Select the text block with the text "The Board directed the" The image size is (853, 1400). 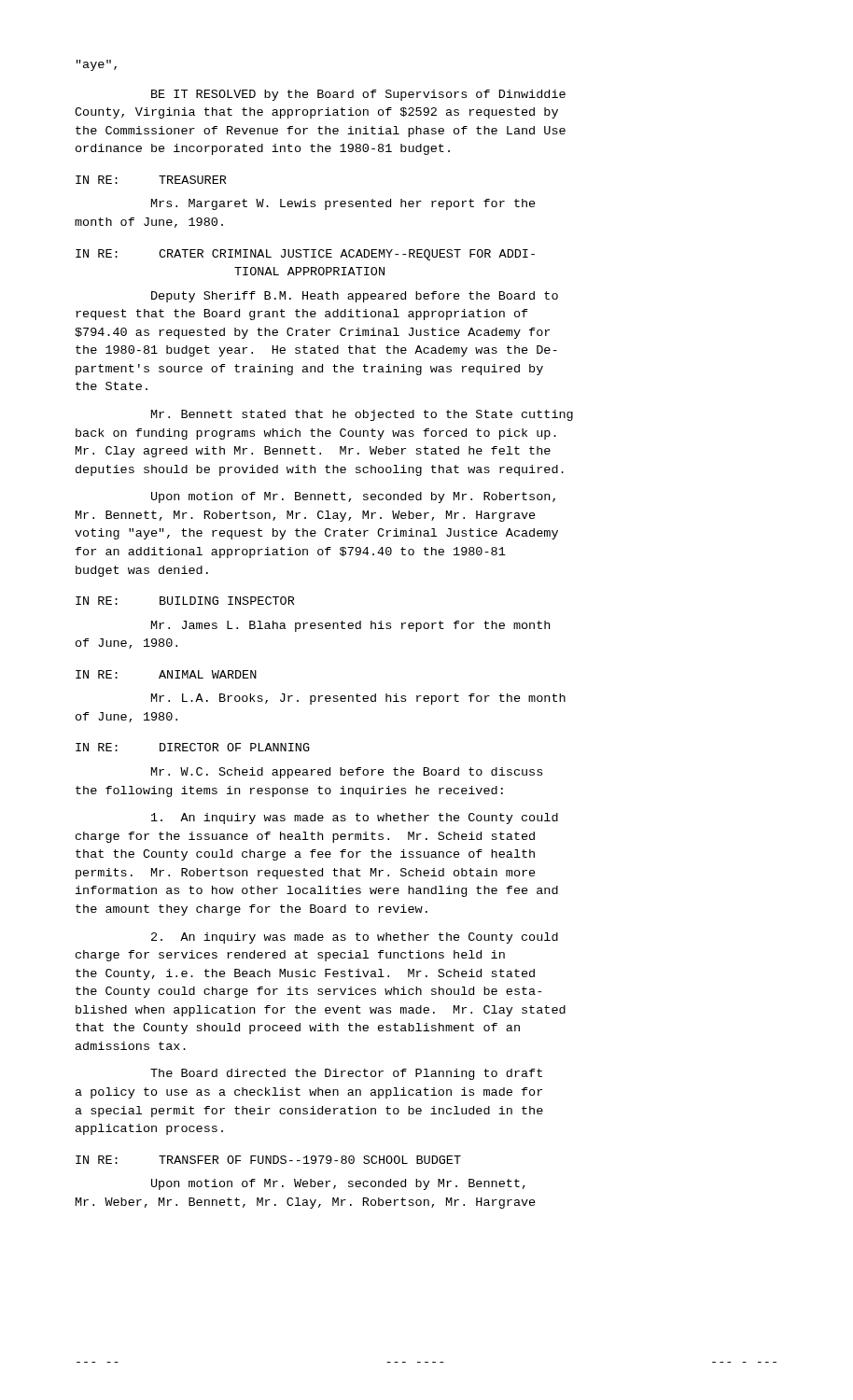tap(309, 1102)
